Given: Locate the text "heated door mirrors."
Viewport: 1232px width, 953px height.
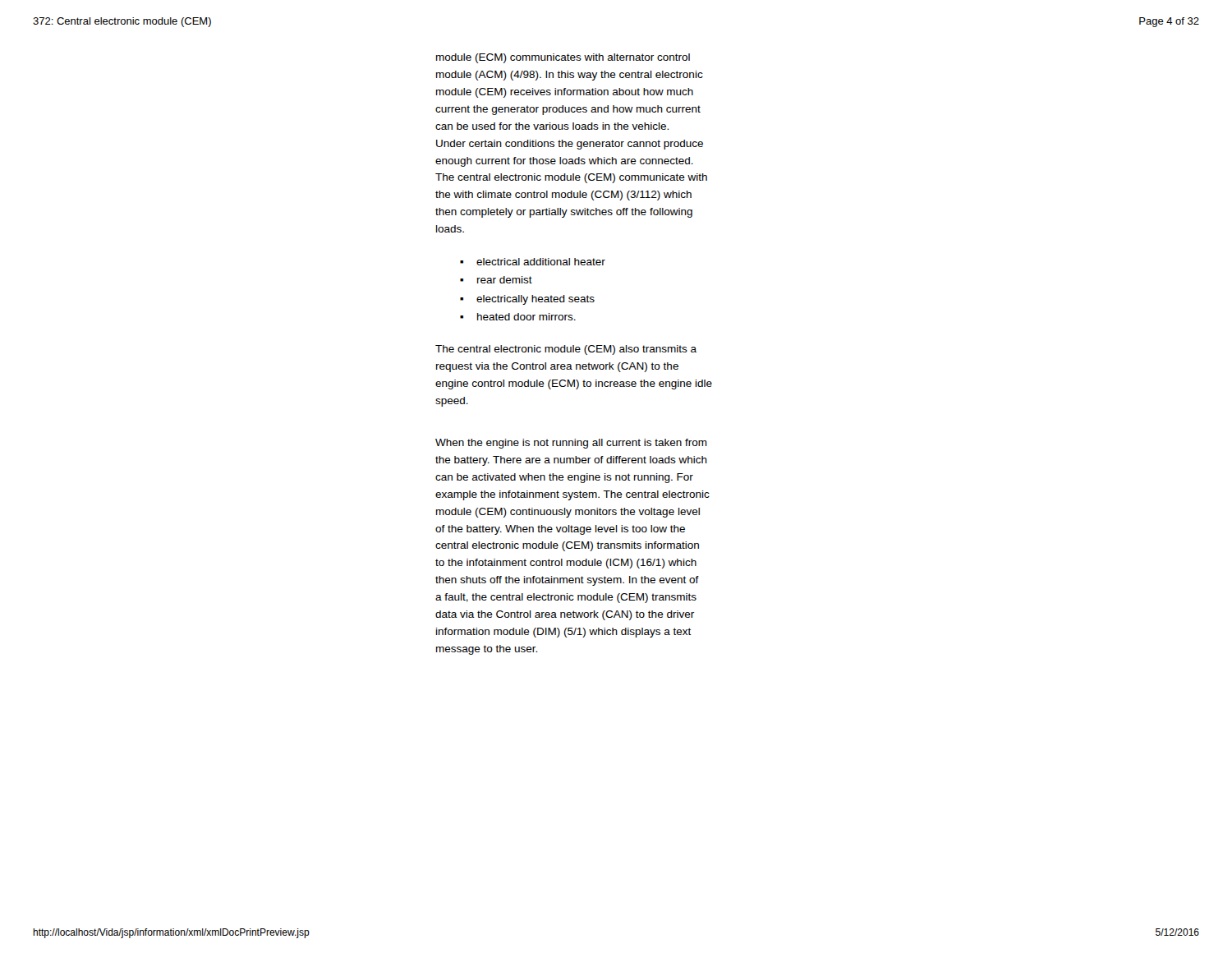Looking at the screenshot, I should point(526,317).
